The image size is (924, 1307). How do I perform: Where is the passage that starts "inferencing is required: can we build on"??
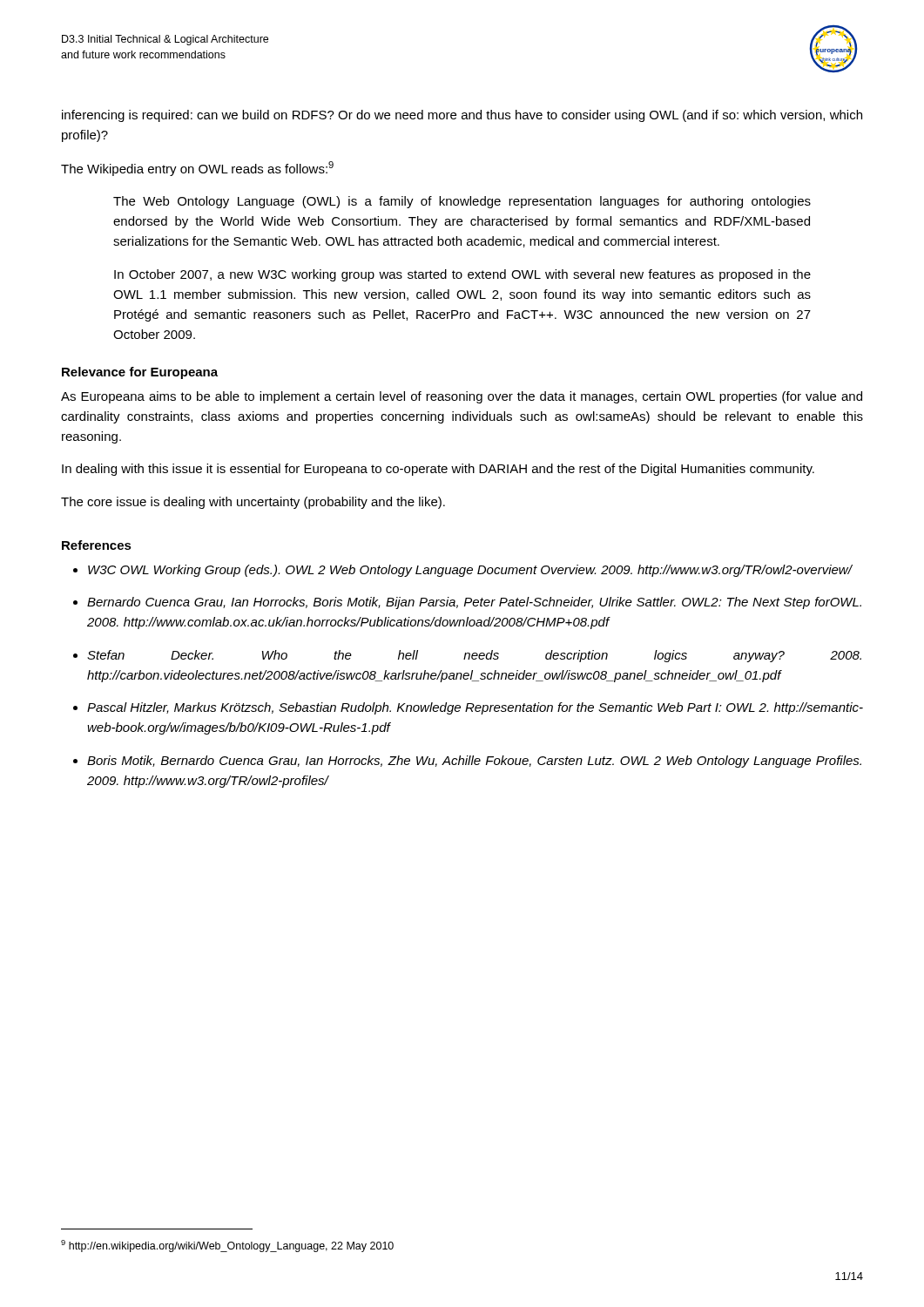(462, 125)
